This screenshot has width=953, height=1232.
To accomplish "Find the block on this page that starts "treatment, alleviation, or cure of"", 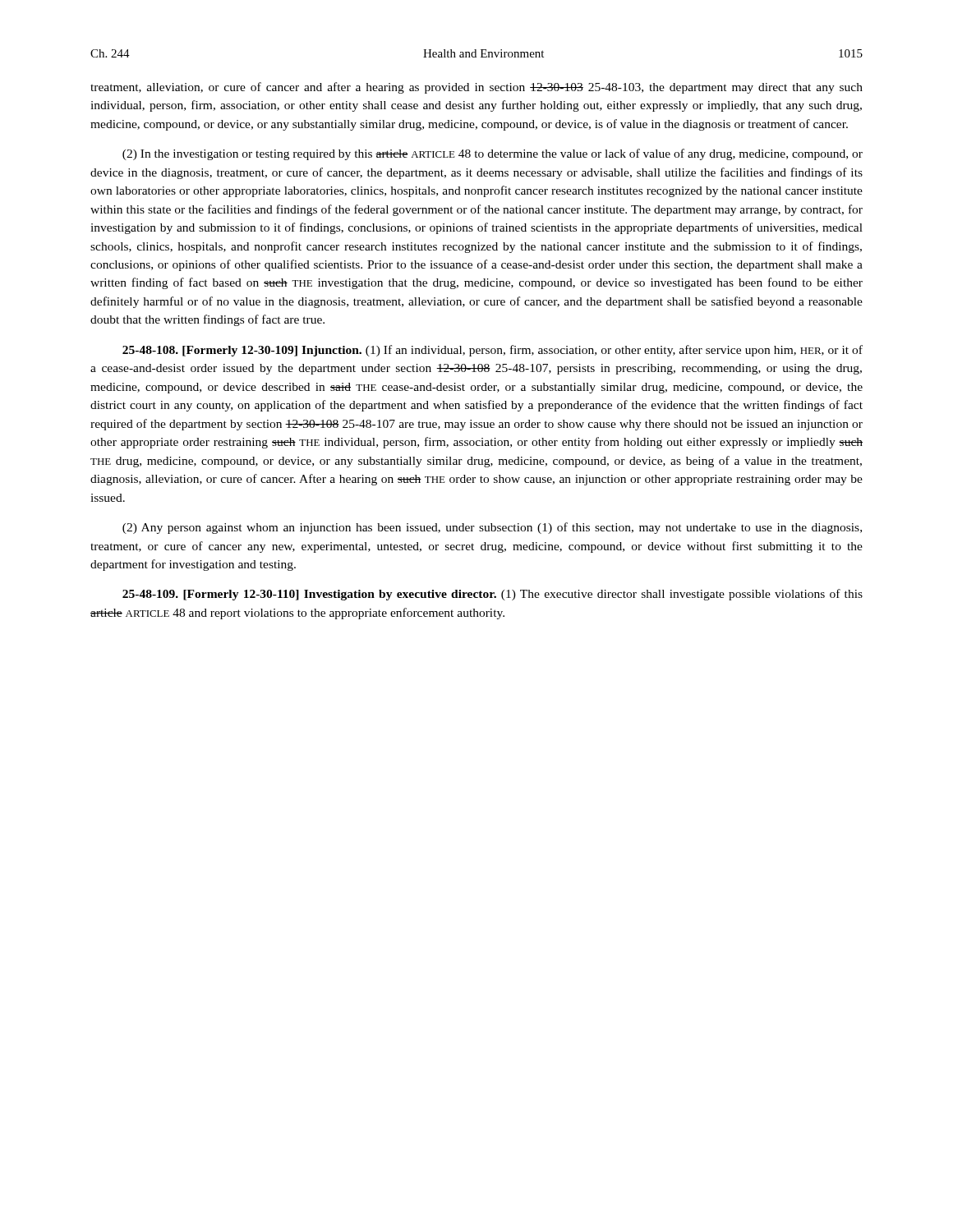I will tap(476, 106).
